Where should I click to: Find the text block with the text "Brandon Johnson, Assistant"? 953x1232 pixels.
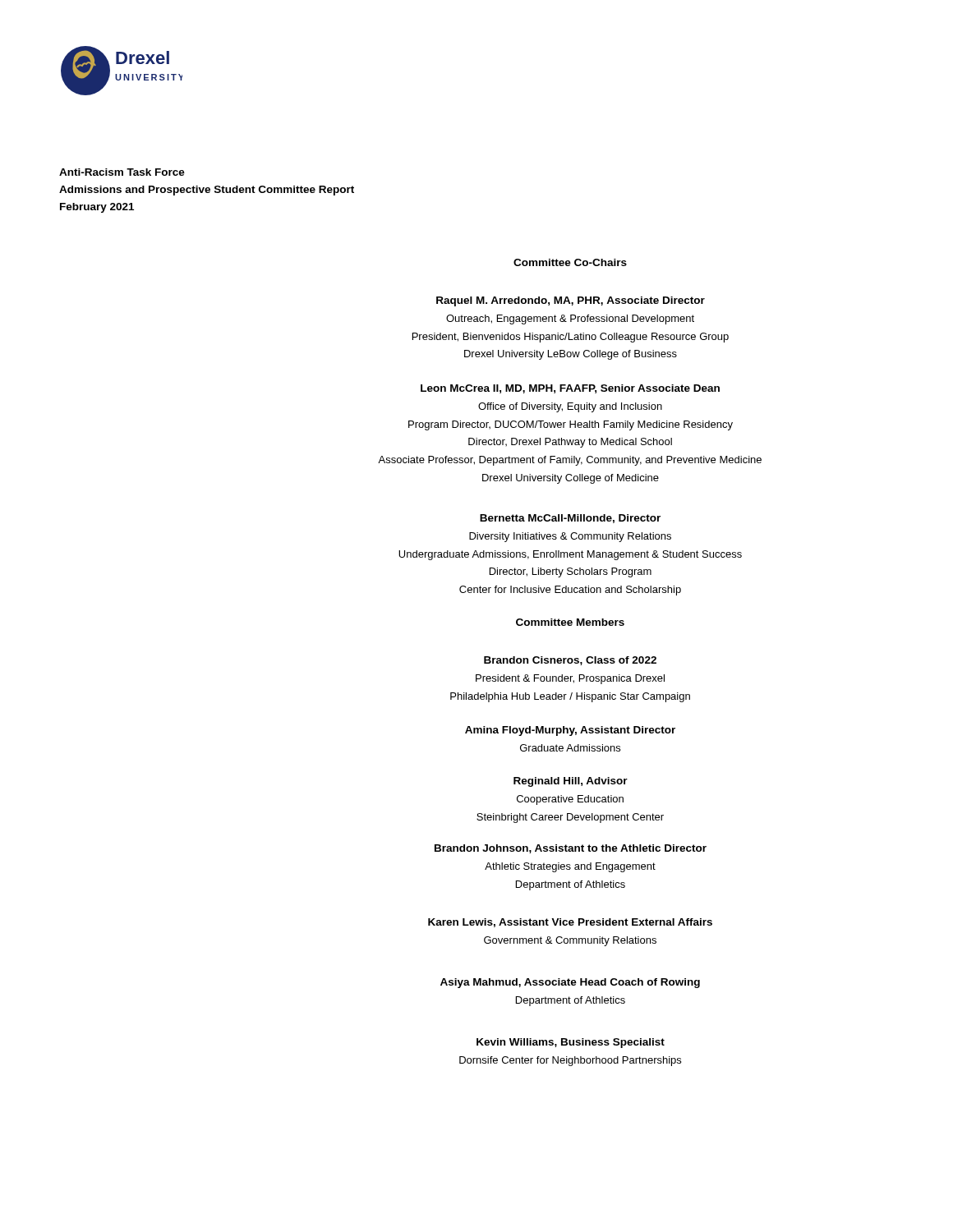click(570, 866)
